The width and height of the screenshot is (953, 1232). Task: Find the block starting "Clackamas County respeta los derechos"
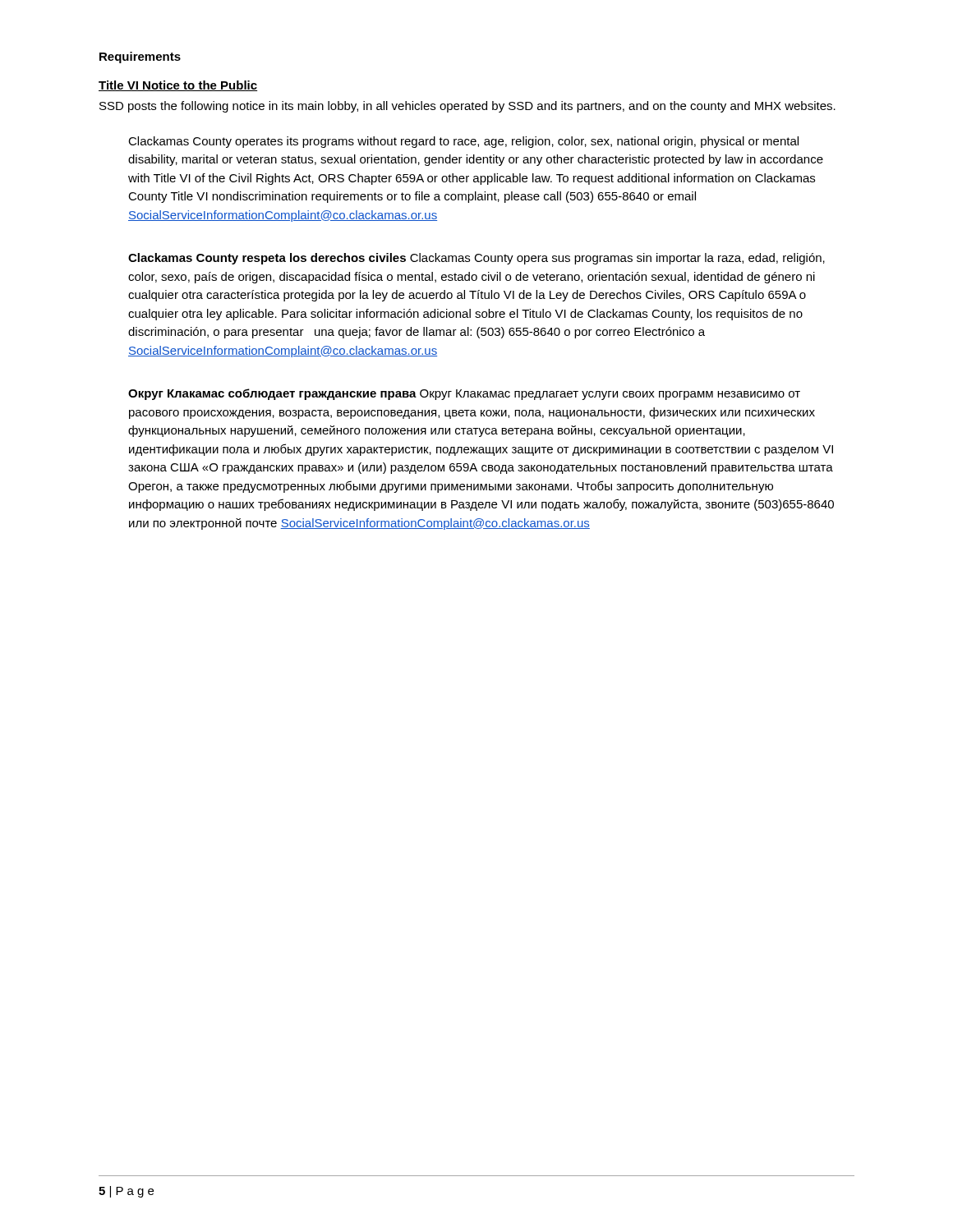point(477,304)
